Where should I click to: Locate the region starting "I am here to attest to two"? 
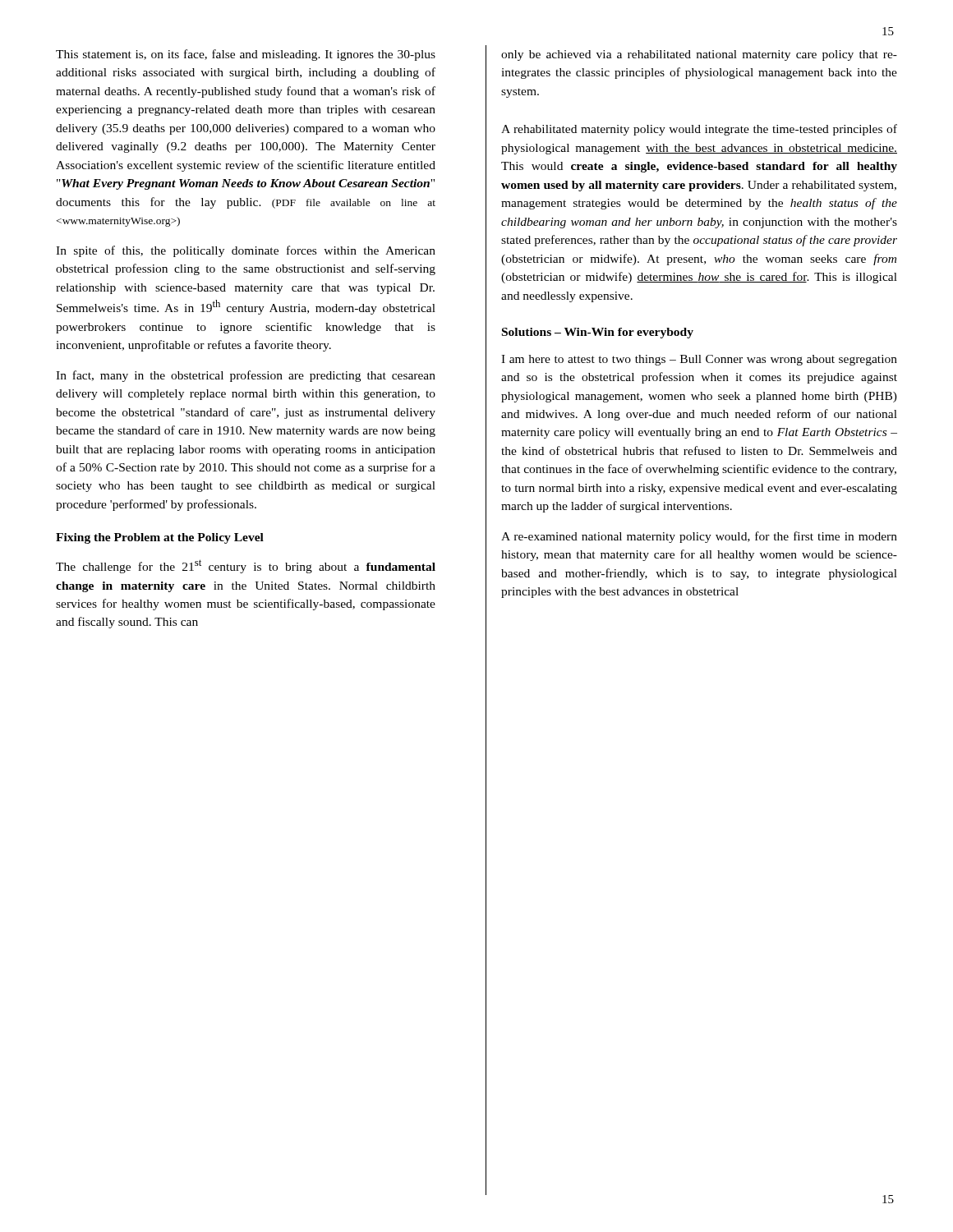click(x=699, y=432)
